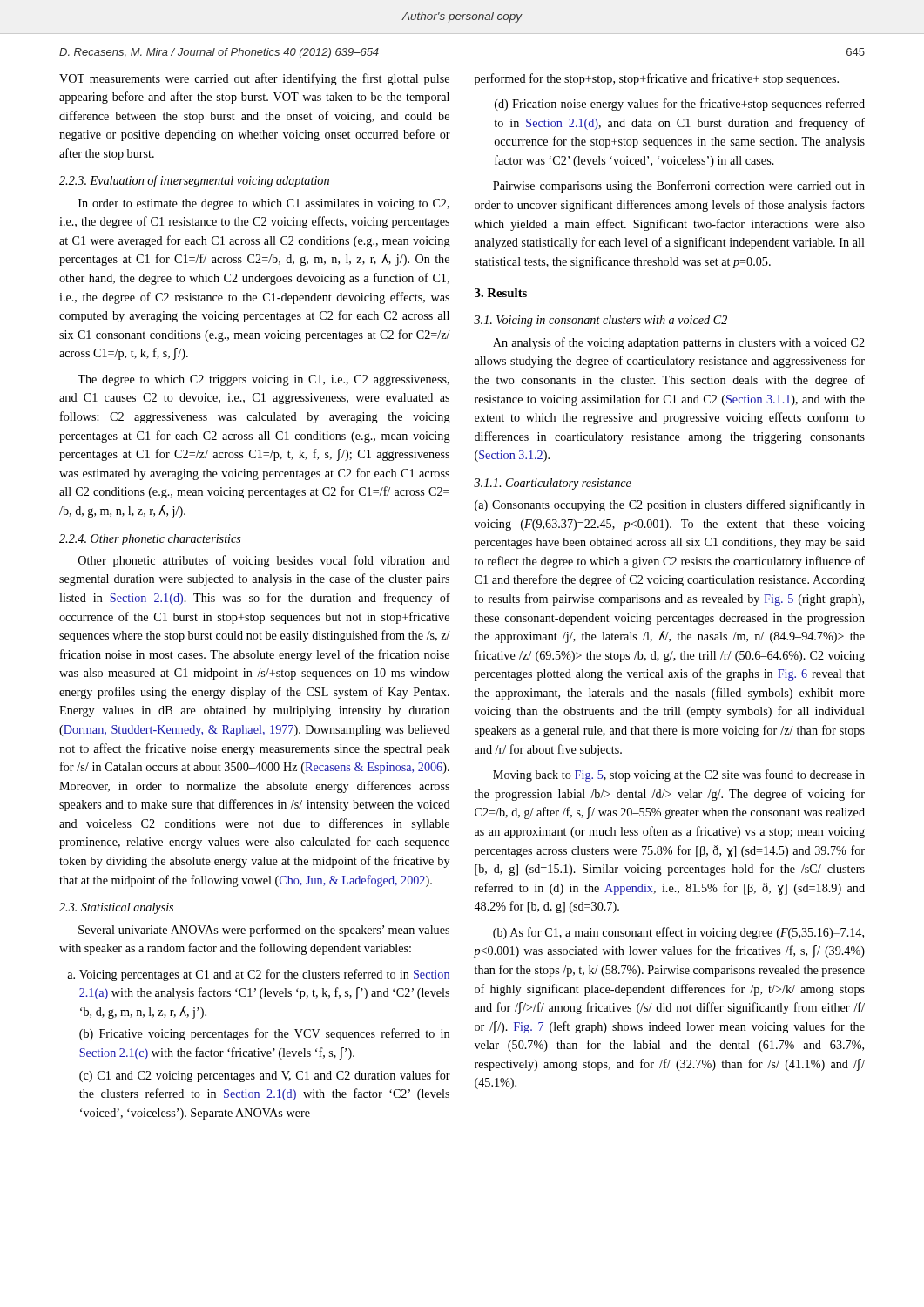Where is the passage that starts "(a) Consonants occupying the C2 position"?
924x1307 pixels.
tap(669, 794)
